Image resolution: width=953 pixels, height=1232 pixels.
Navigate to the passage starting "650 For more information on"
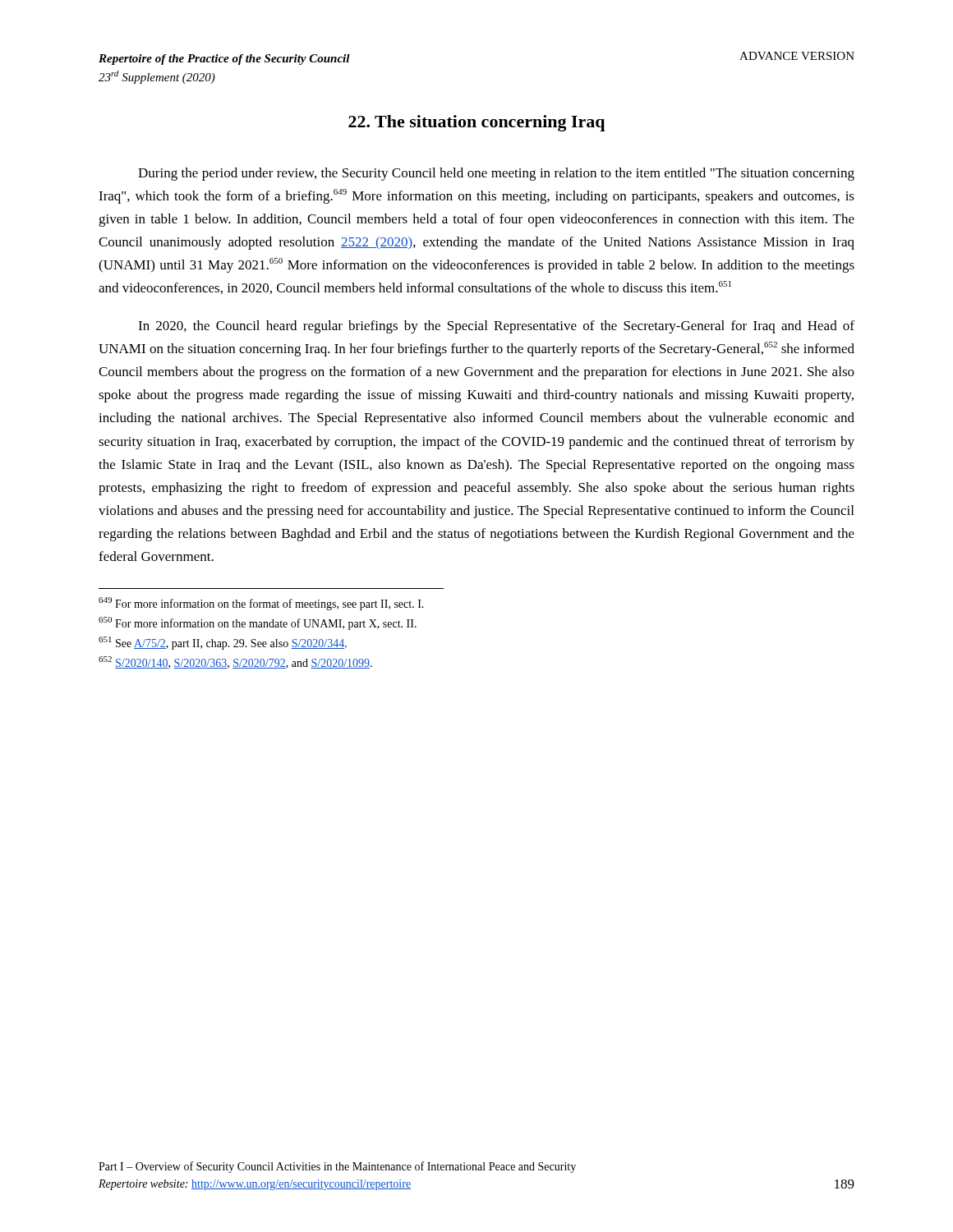pos(258,622)
